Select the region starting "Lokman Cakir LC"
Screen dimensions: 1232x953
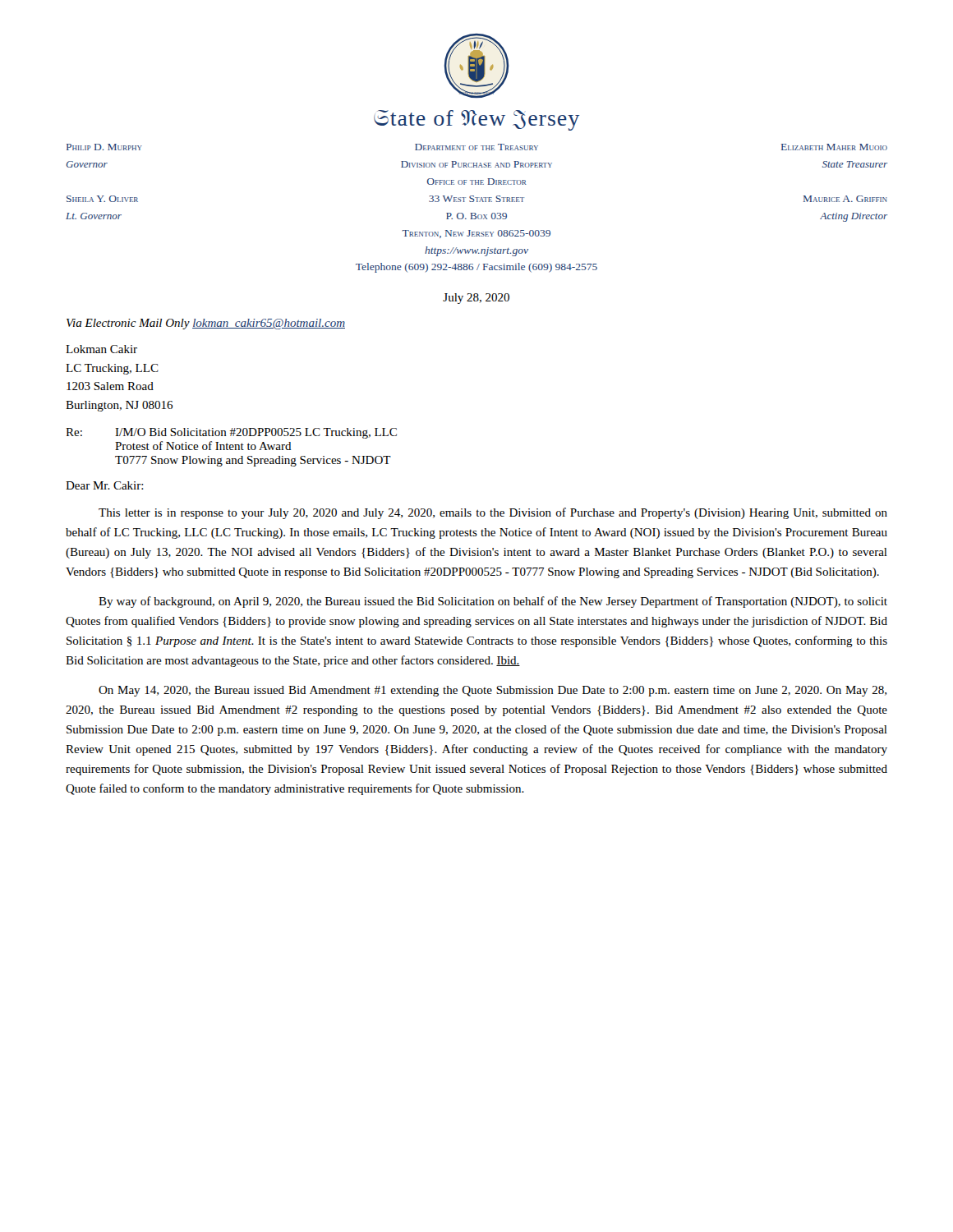119,377
